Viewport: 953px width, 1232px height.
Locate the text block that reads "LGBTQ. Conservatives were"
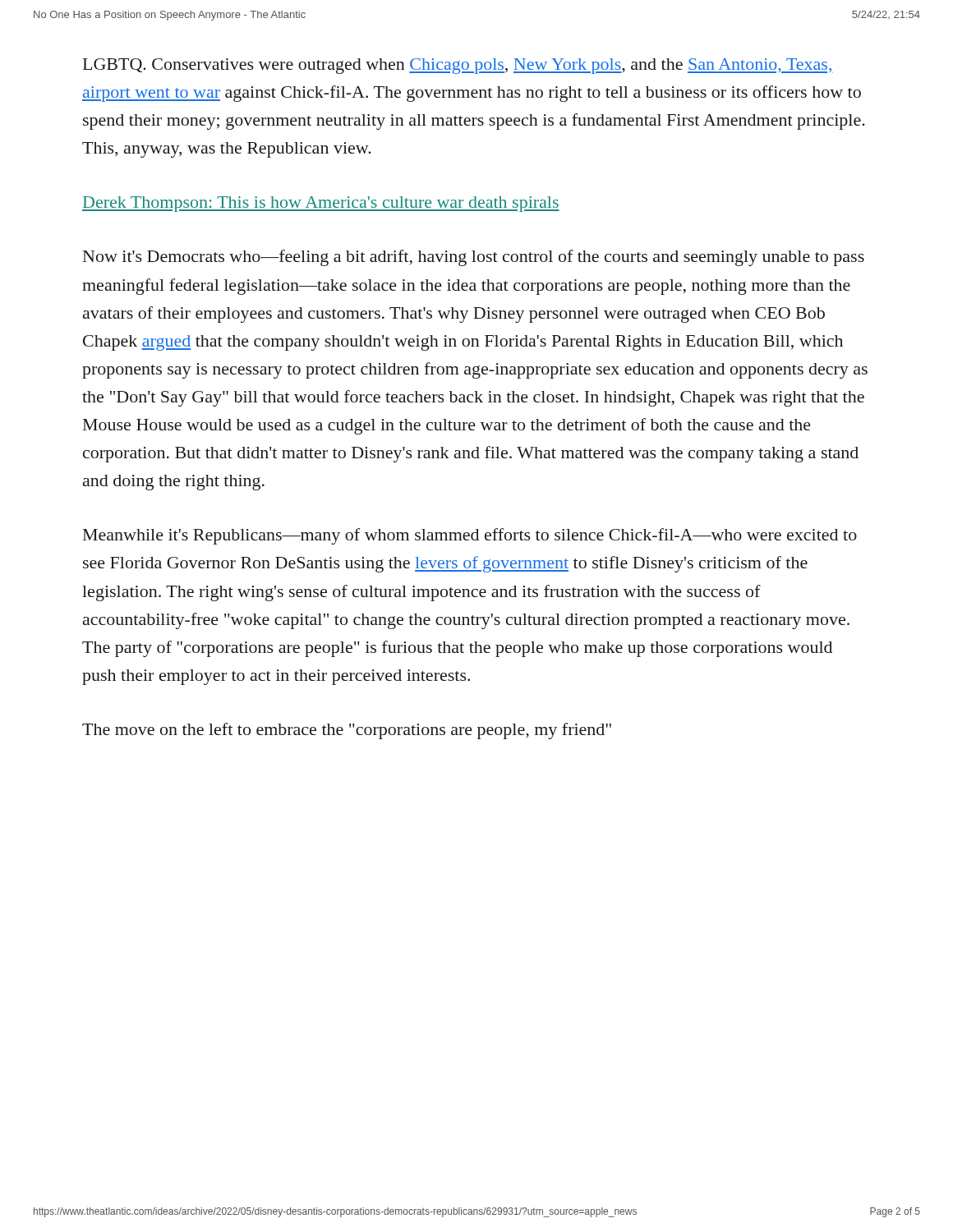pos(474,106)
